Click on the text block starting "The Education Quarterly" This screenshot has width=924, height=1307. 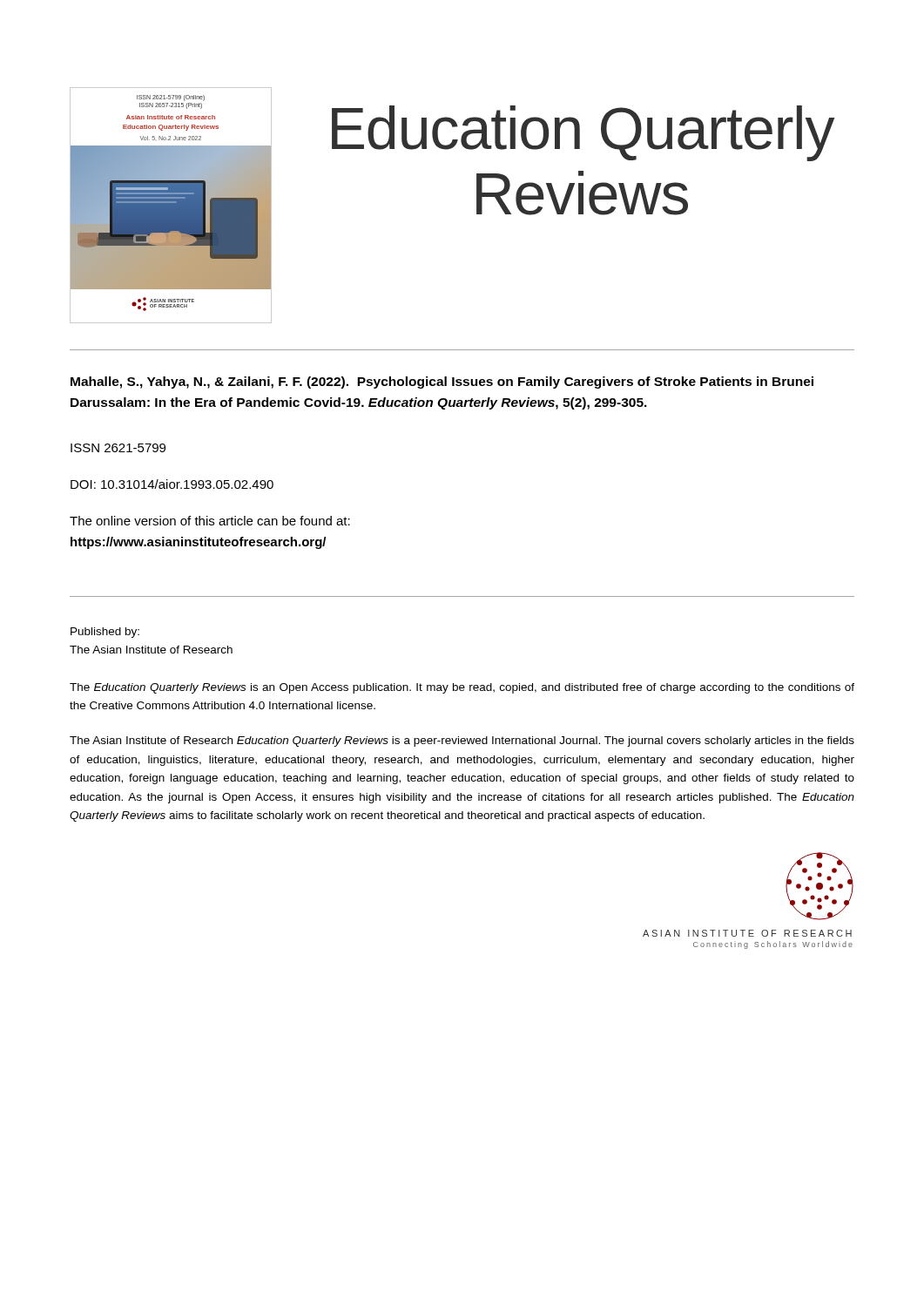click(x=462, y=696)
